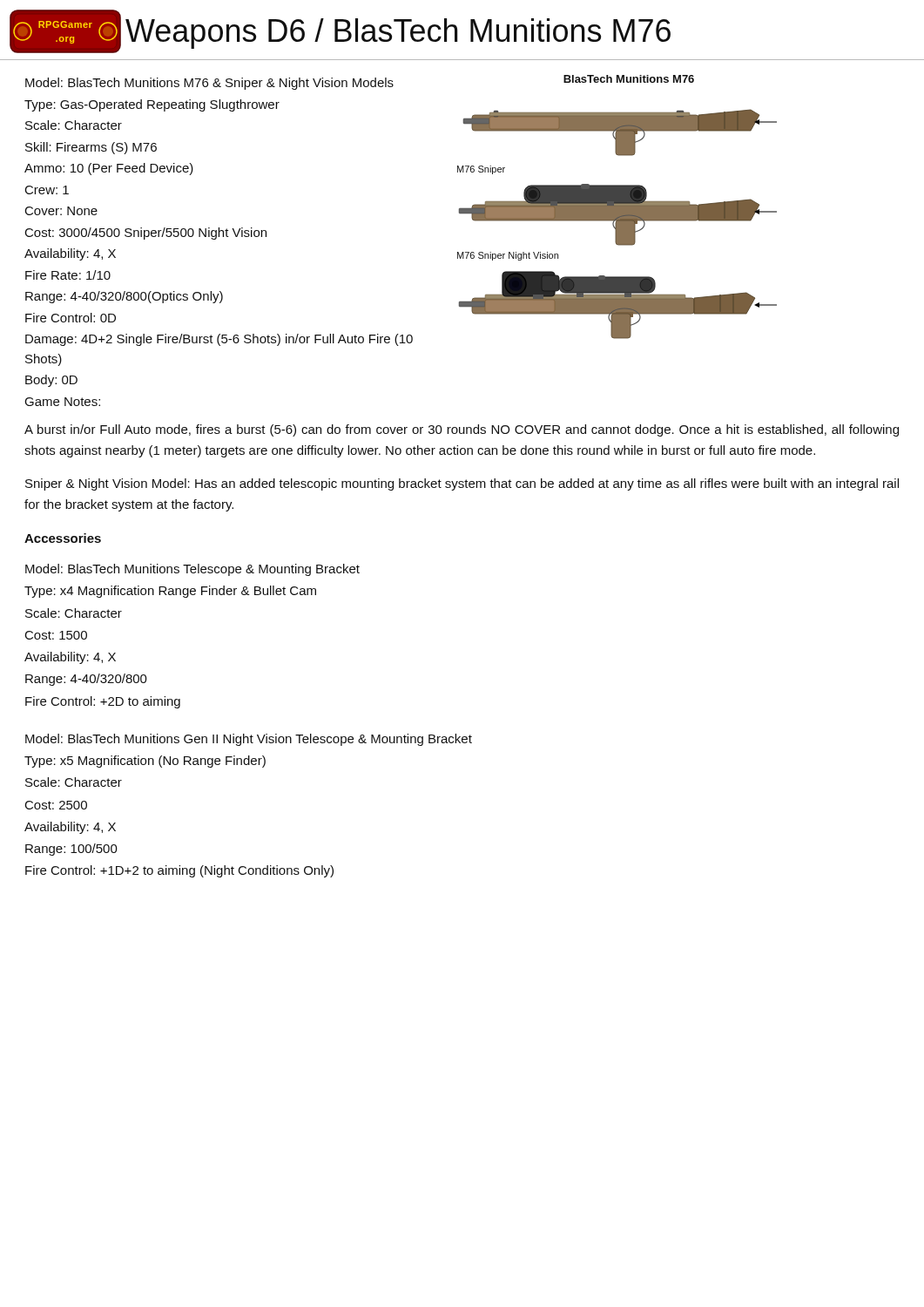Locate the passage starting "Sniper & Night Vision Model:"
This screenshot has width=924, height=1307.
coord(462,494)
